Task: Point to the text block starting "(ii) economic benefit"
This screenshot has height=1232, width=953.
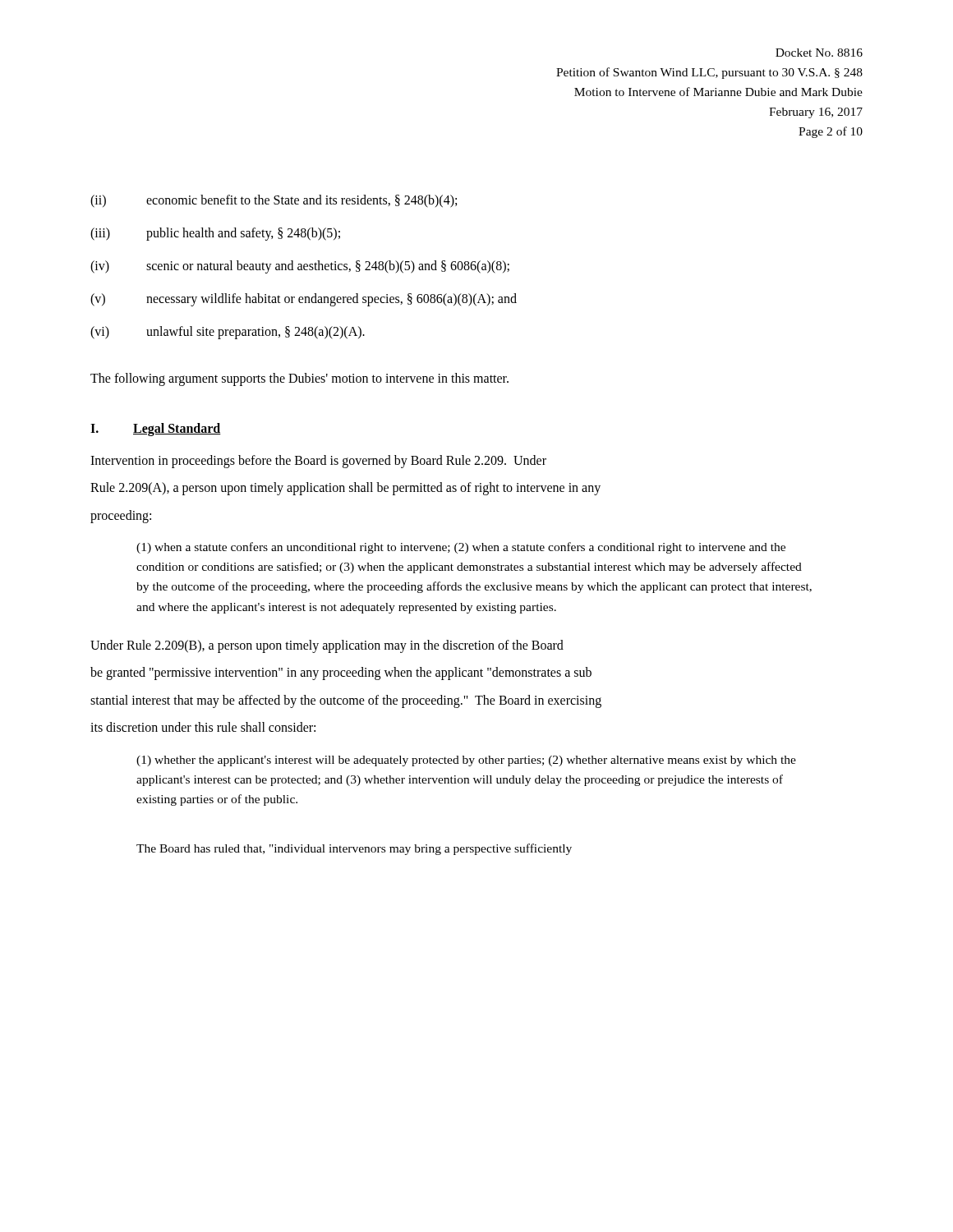Action: [x=274, y=201]
